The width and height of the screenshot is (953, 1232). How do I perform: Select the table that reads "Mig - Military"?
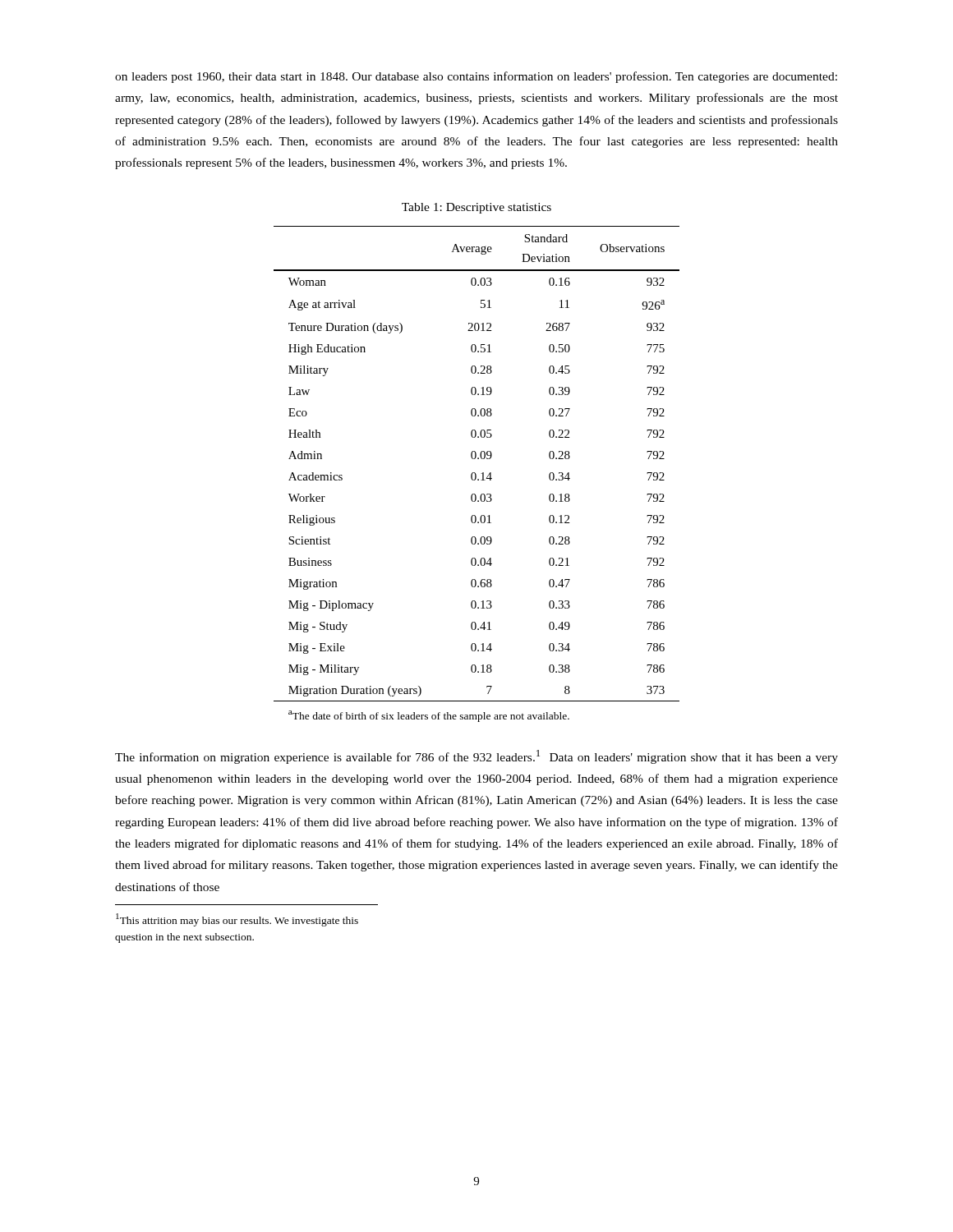pyautogui.click(x=476, y=476)
